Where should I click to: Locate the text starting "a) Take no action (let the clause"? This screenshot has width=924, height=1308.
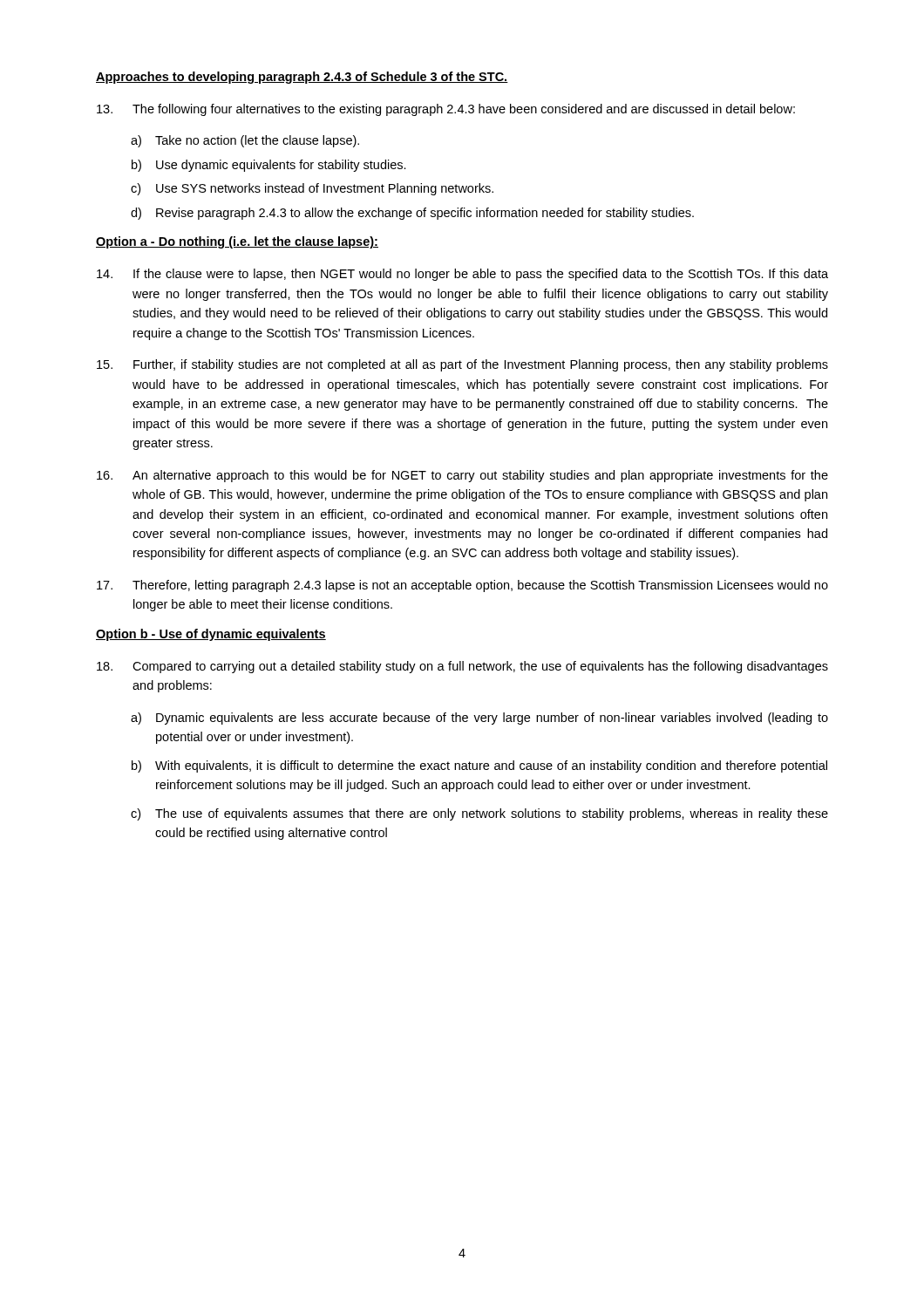pyautogui.click(x=245, y=141)
